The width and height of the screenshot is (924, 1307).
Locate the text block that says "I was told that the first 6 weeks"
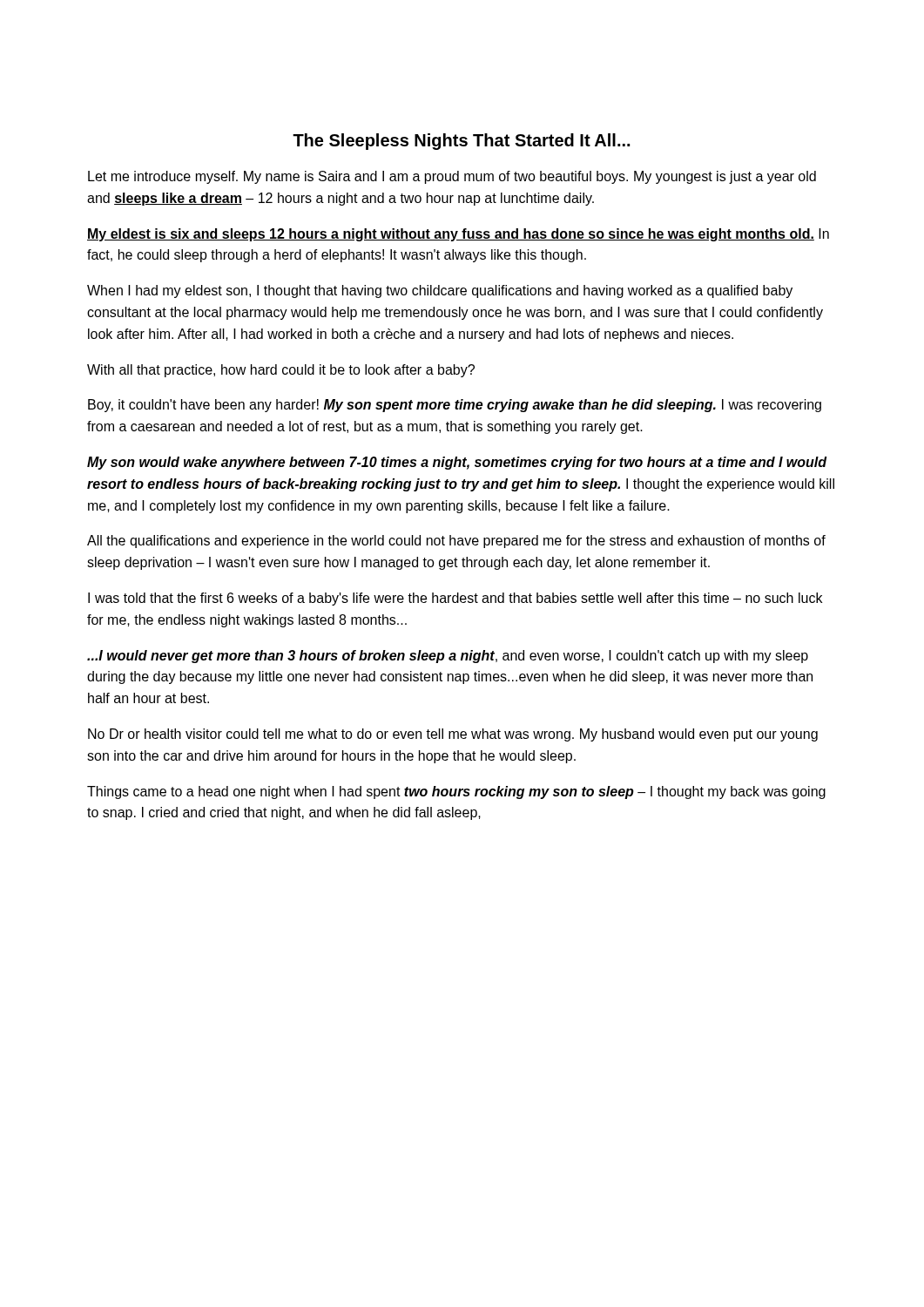tap(455, 609)
